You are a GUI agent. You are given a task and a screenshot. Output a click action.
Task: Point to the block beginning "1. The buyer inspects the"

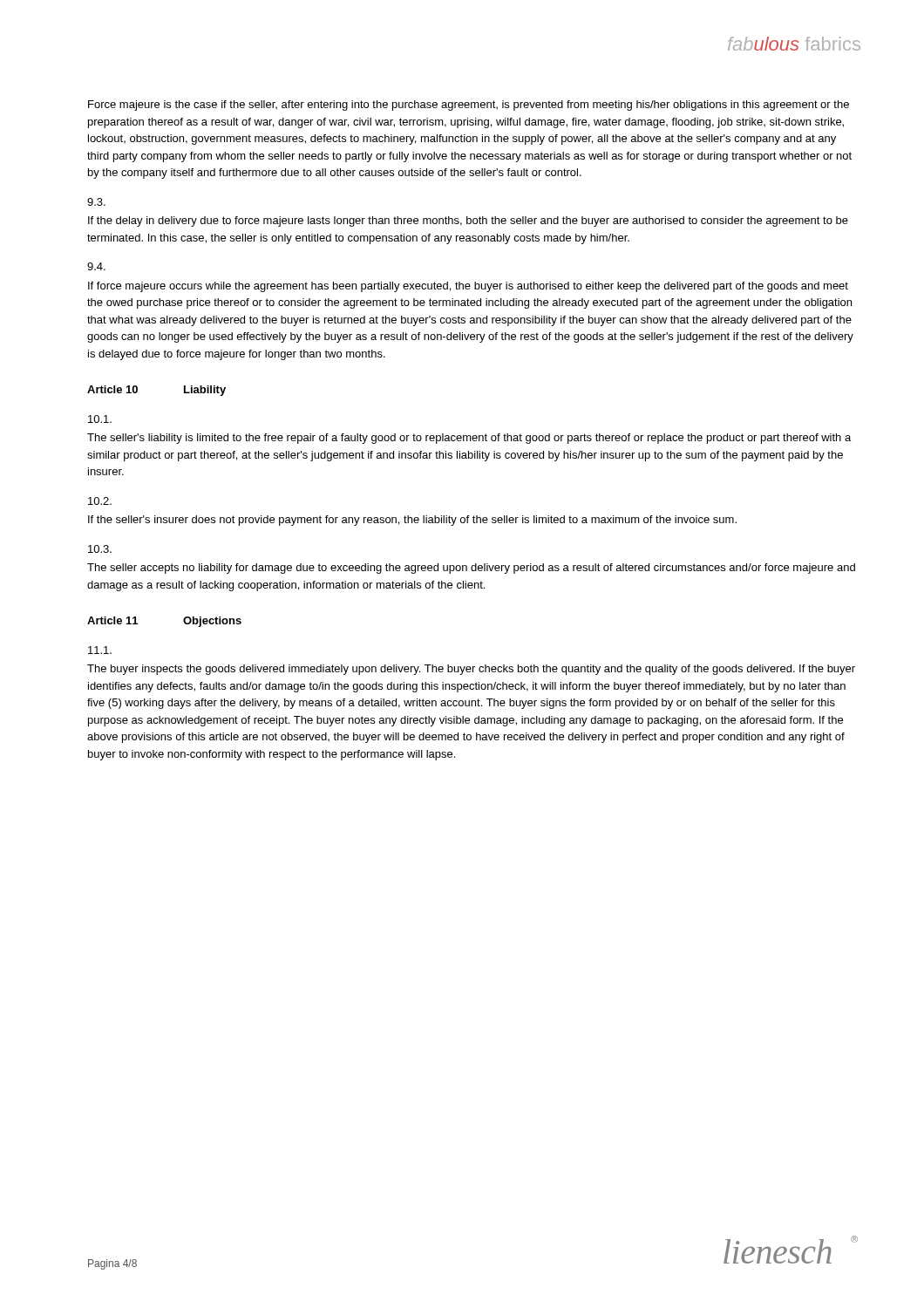474,701
